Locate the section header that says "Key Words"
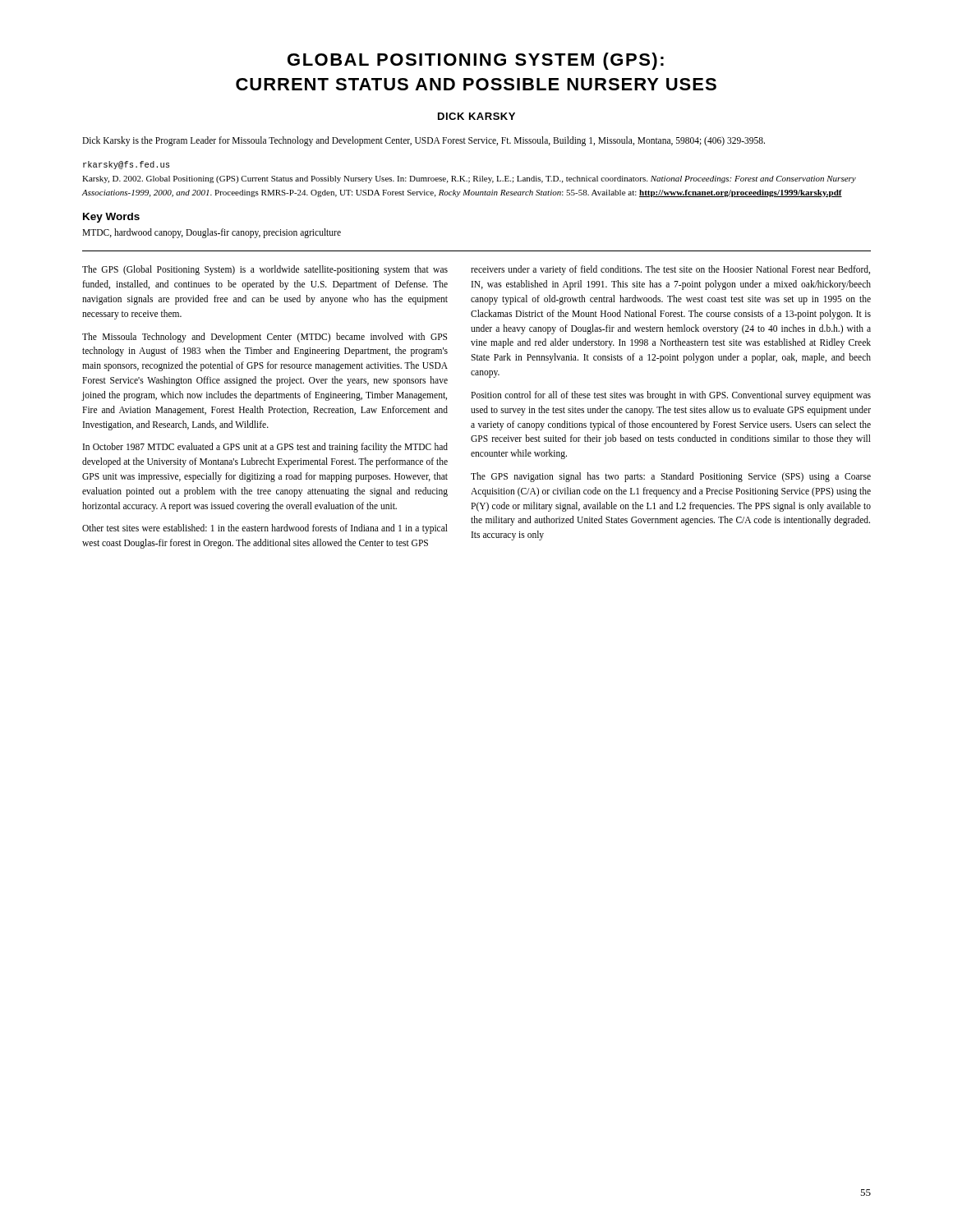Screen dimensions: 1232x953 pyautogui.click(x=111, y=217)
